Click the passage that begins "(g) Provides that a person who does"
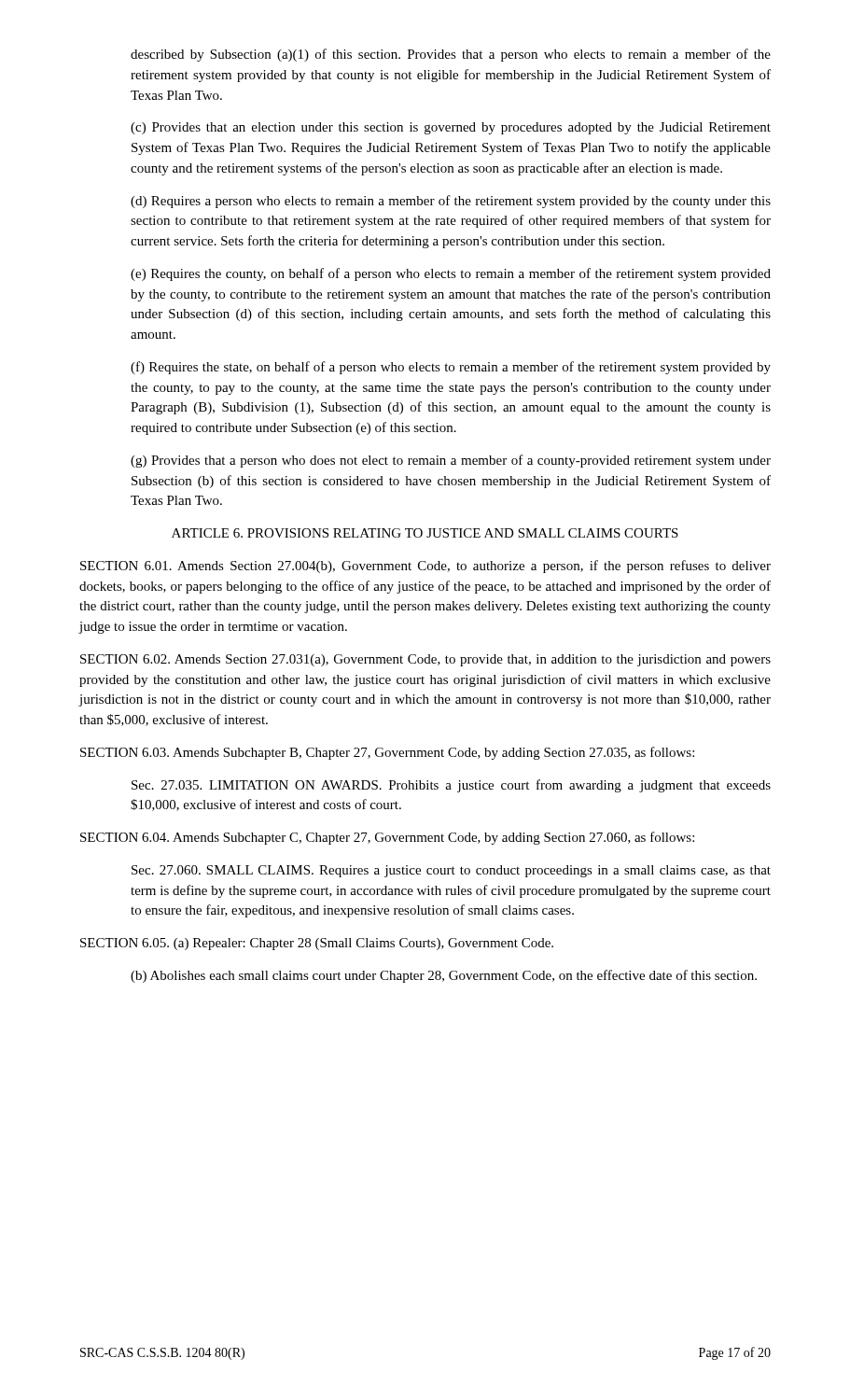Screen dimensions: 1400x850 tap(451, 480)
